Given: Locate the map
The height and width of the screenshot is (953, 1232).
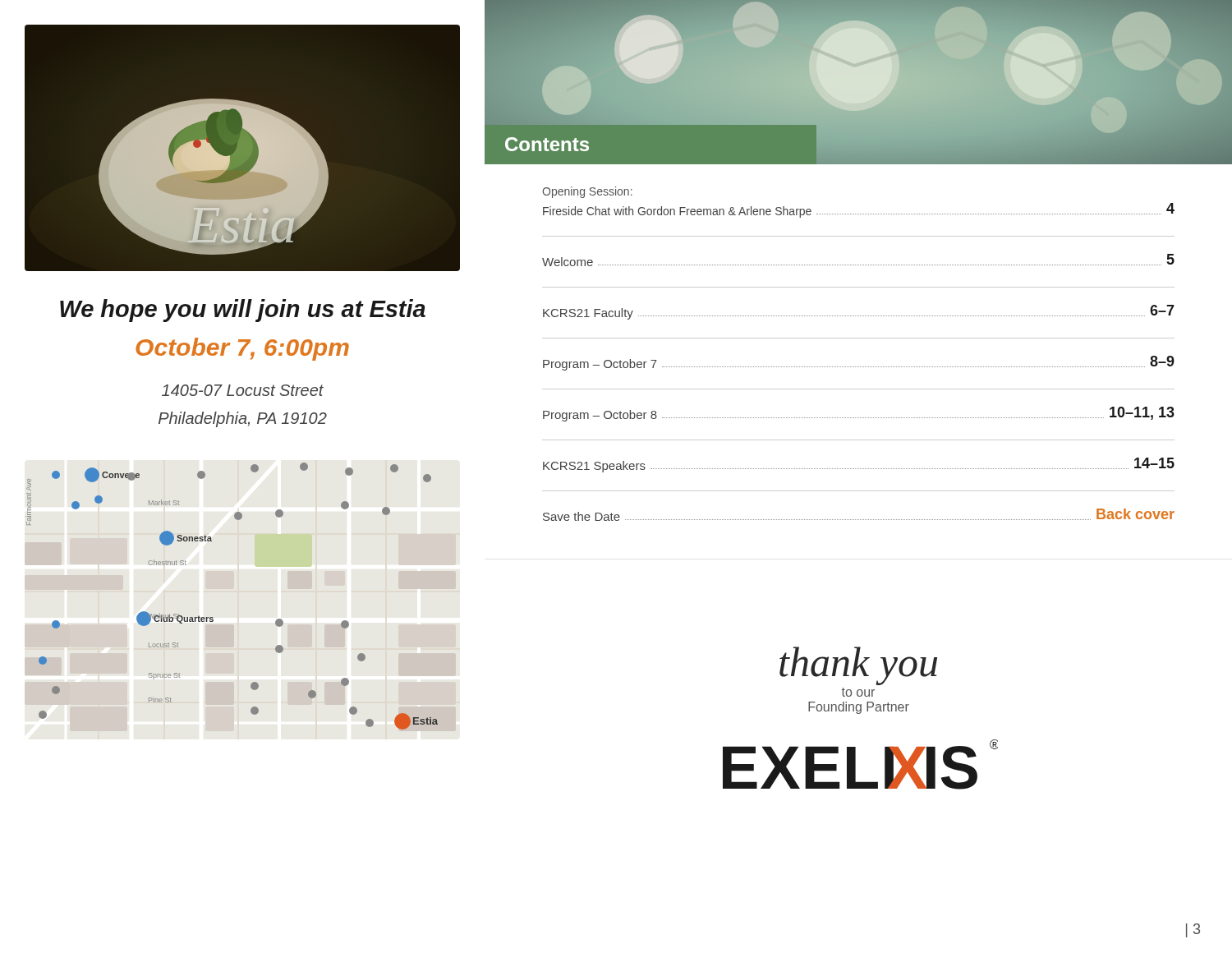Looking at the screenshot, I should (242, 600).
